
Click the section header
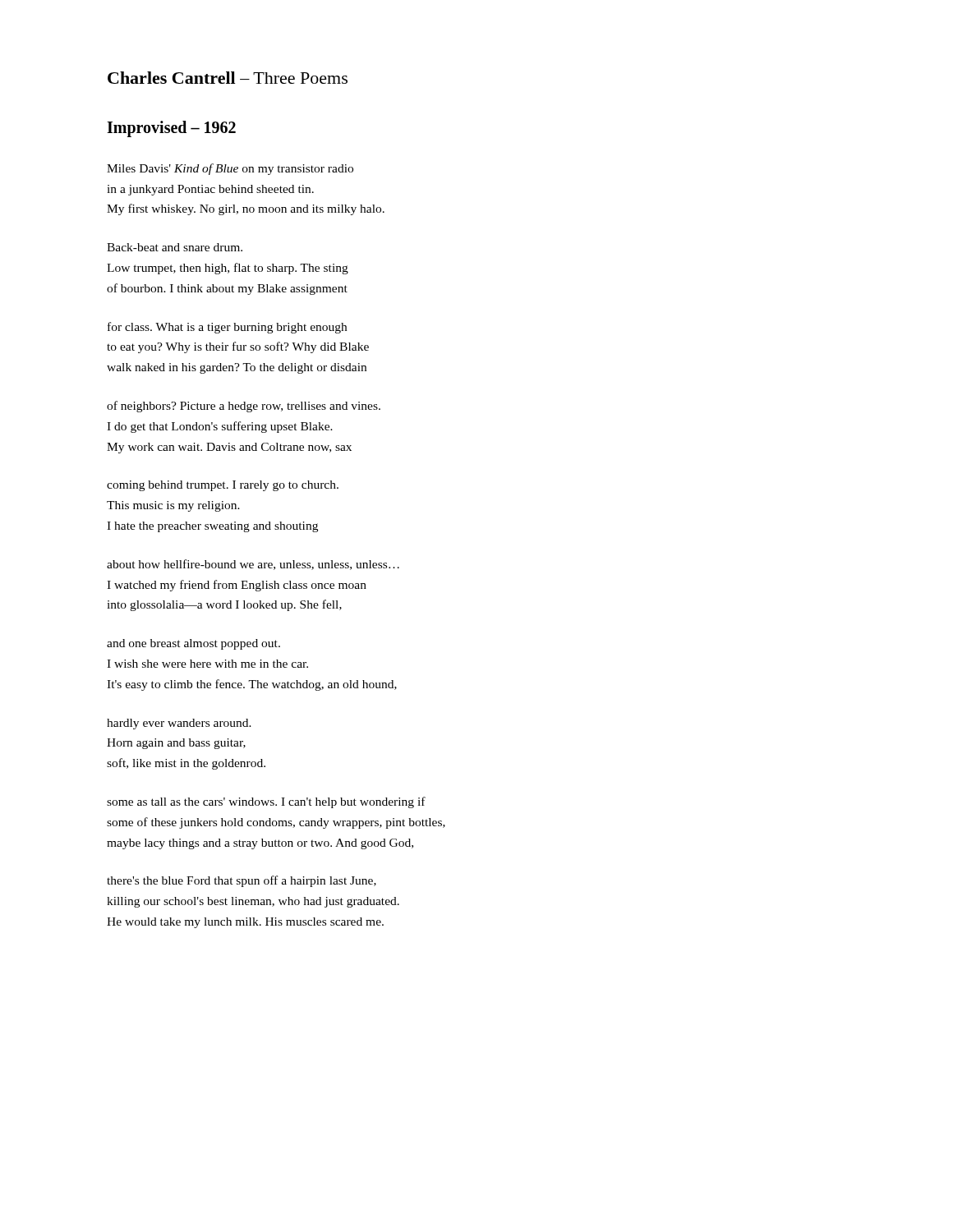pyautogui.click(x=171, y=127)
